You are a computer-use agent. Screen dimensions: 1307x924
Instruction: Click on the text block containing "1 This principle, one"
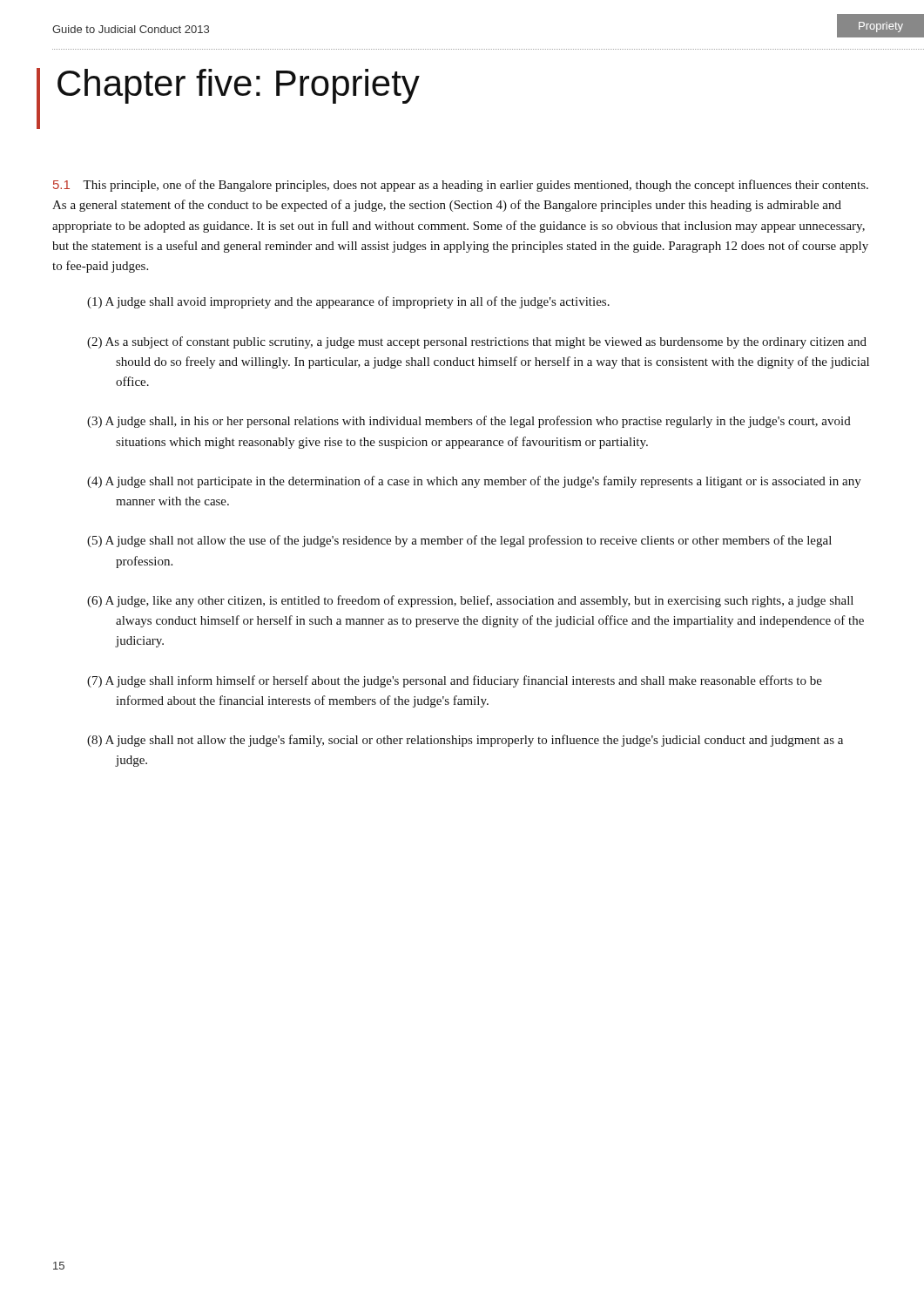tap(461, 225)
